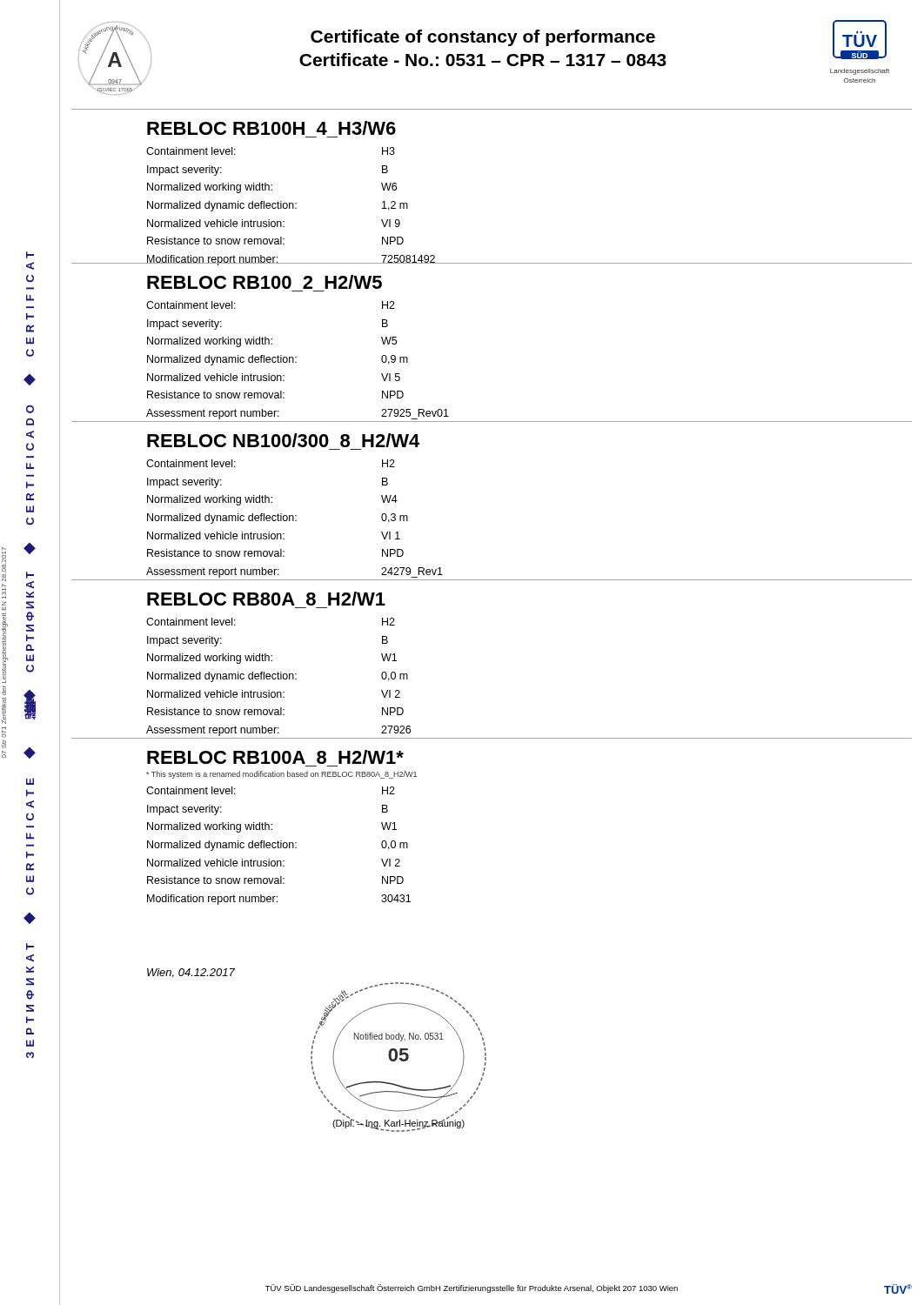Click on the element starting "REBLOC RB100A_8_H2/W1*"
The height and width of the screenshot is (1305, 924).
tap(275, 757)
